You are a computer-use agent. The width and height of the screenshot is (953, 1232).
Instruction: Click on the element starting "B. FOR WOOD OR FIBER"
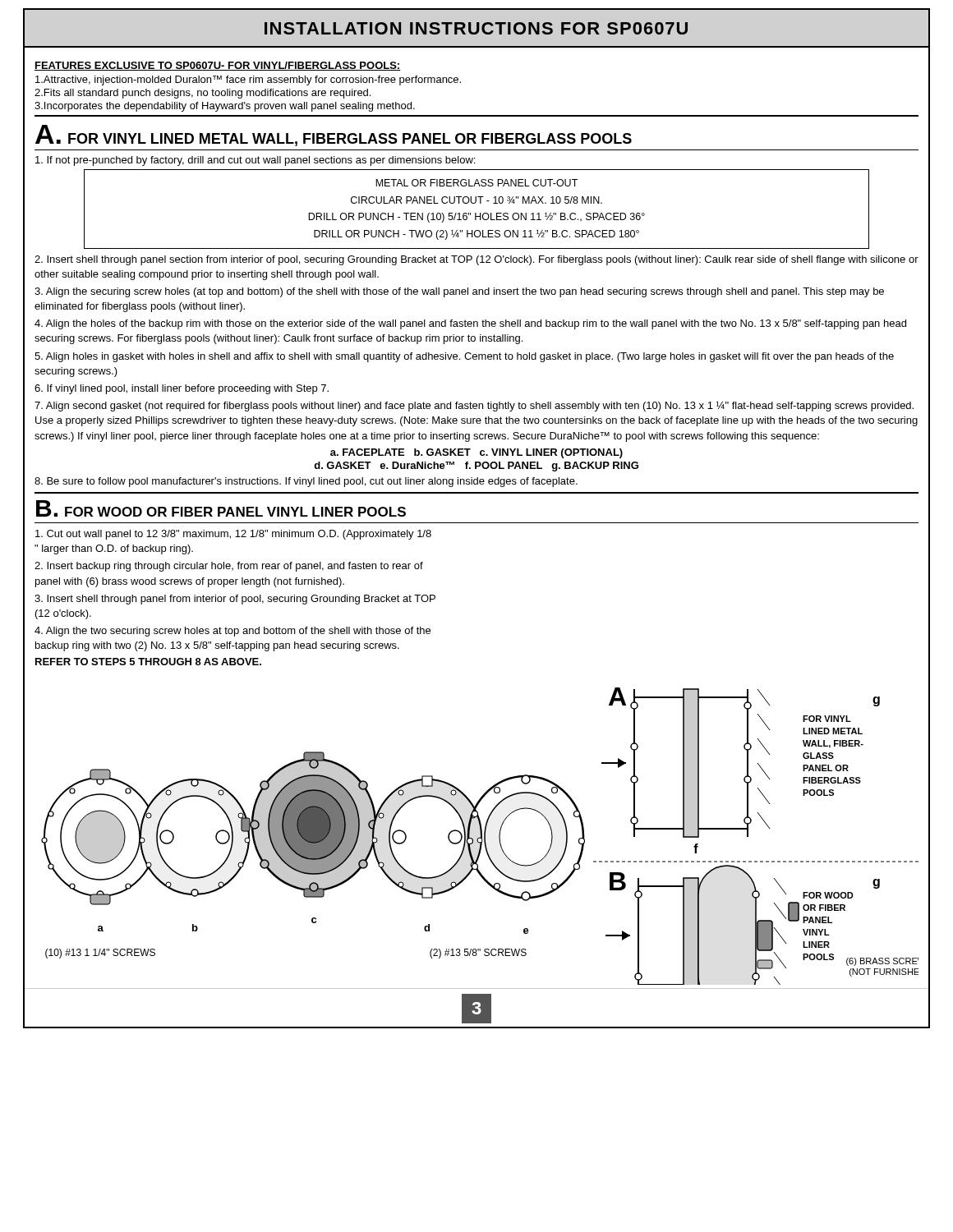pos(220,508)
